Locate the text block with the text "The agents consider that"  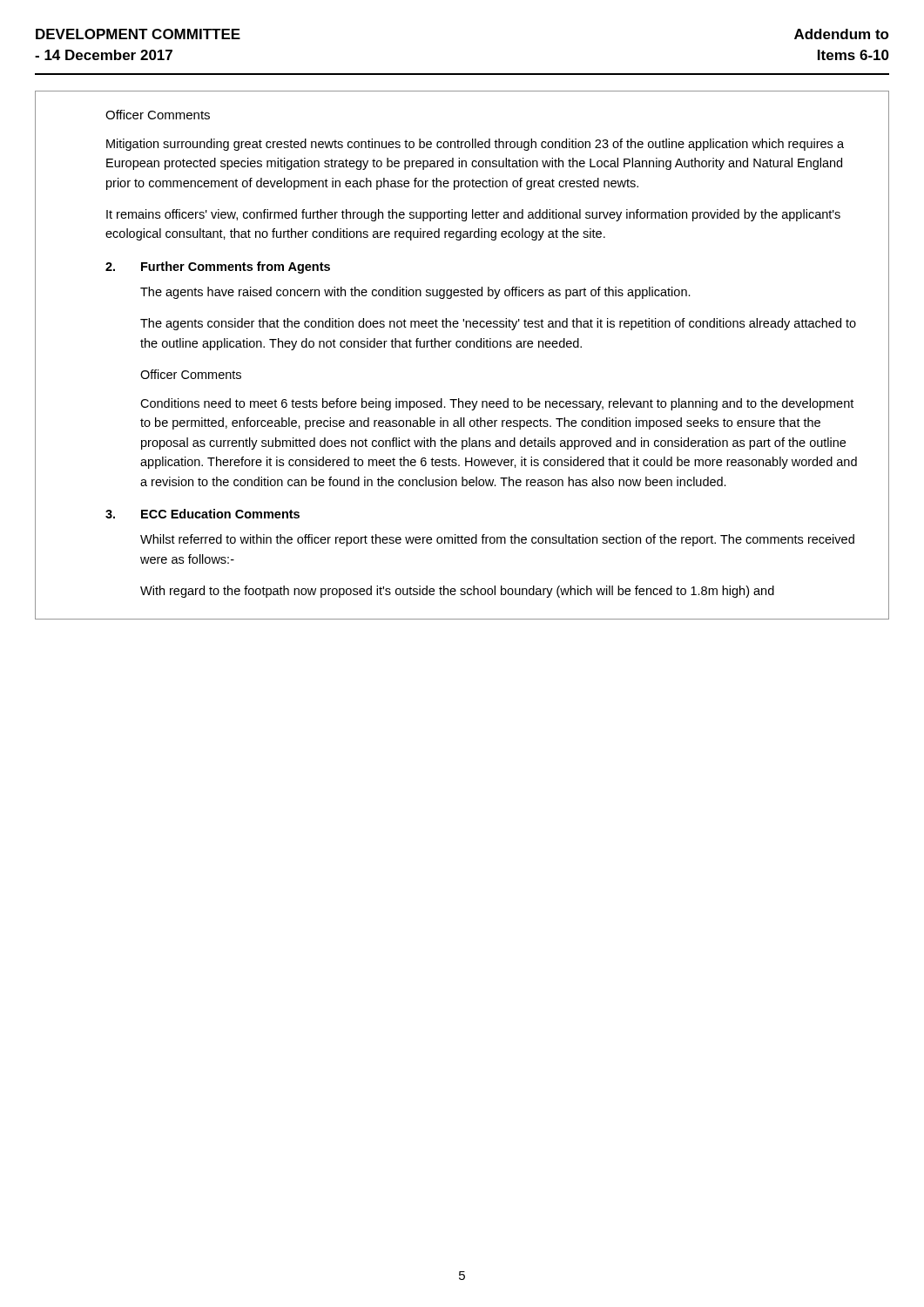(498, 333)
